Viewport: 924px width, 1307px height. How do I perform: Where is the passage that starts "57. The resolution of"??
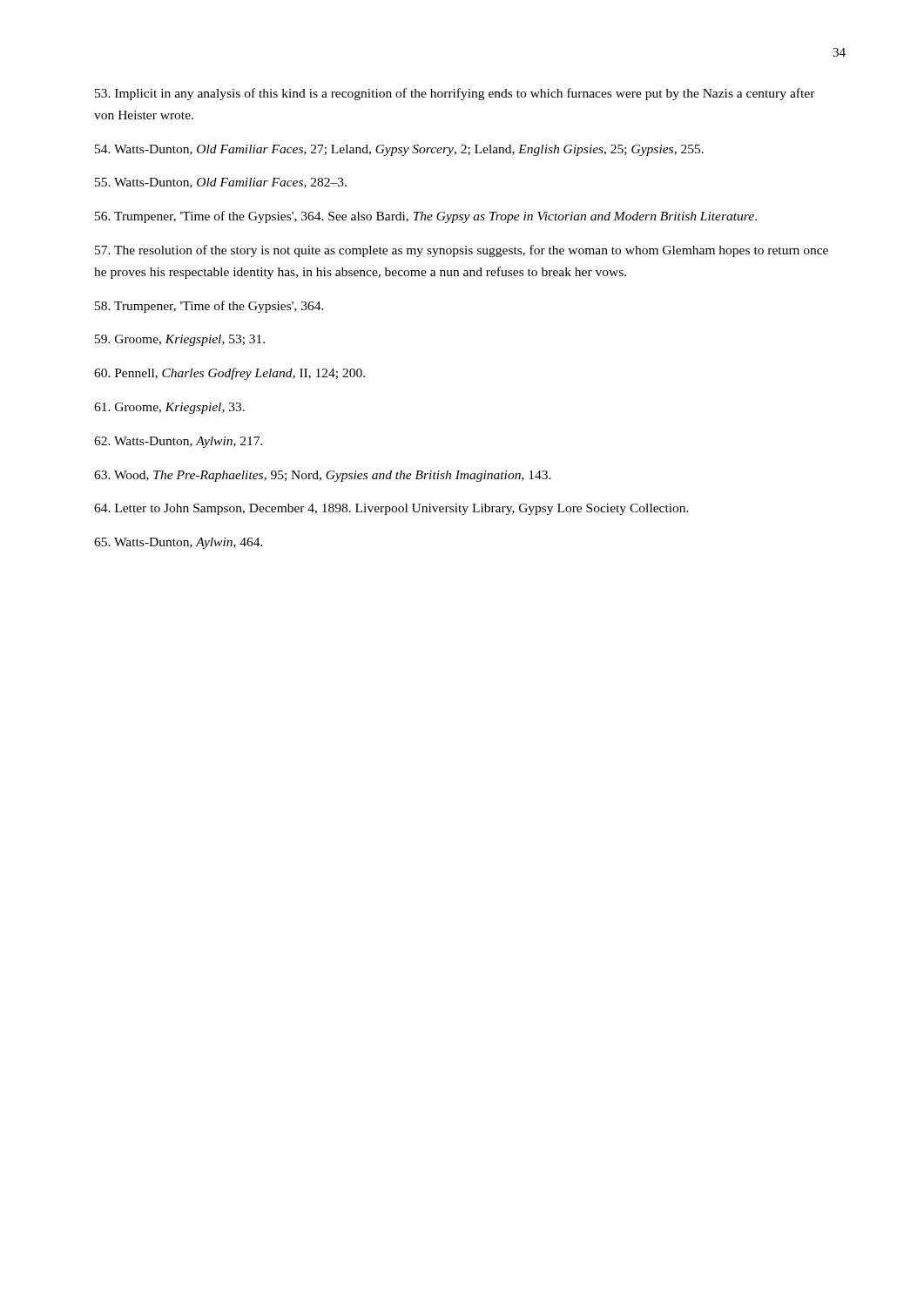(462, 261)
